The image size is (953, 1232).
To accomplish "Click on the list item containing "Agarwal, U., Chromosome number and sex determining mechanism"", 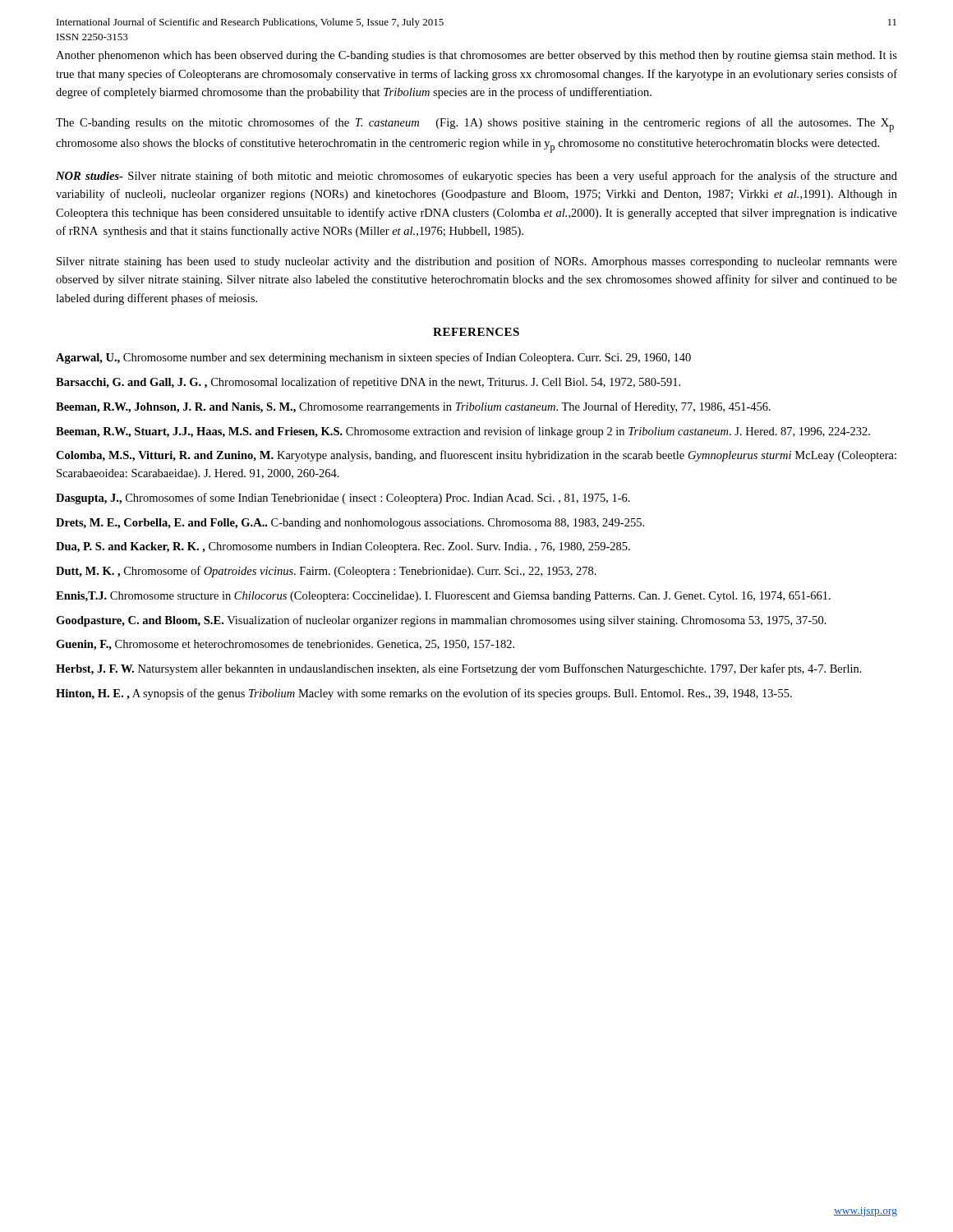I will point(373,358).
